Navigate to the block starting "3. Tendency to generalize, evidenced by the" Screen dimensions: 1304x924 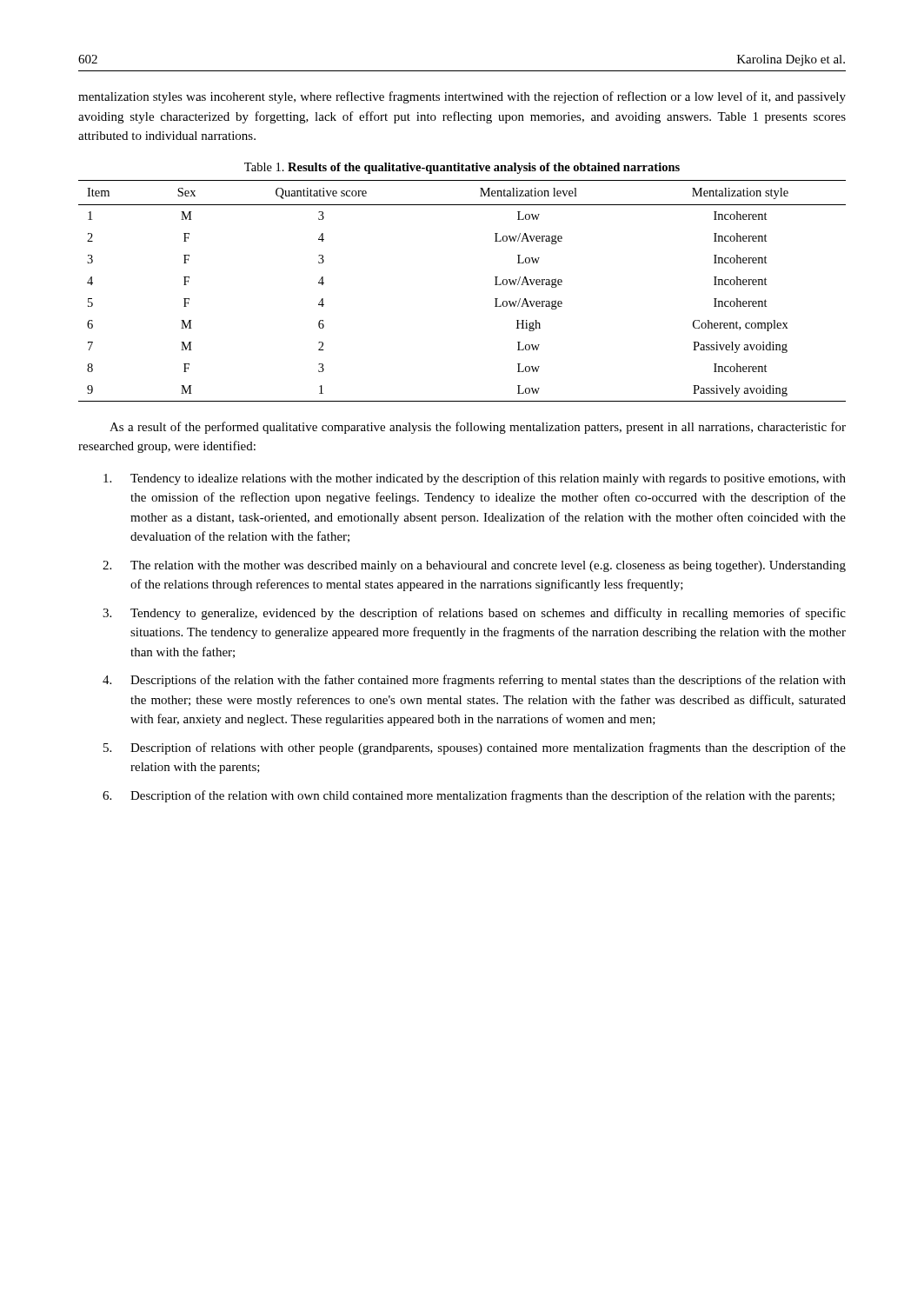click(x=462, y=632)
